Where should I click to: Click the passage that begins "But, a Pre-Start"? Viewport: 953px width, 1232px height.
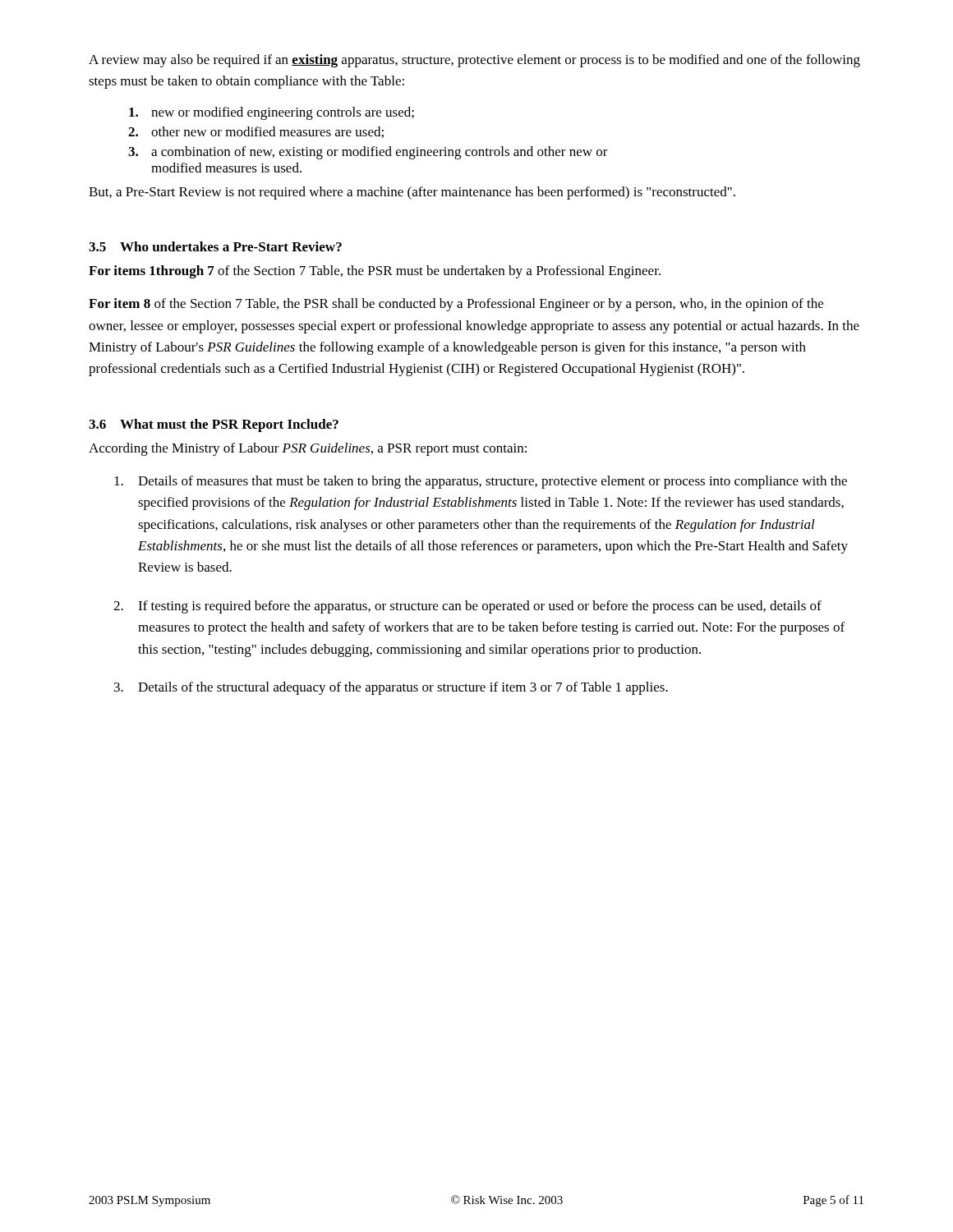pos(412,192)
